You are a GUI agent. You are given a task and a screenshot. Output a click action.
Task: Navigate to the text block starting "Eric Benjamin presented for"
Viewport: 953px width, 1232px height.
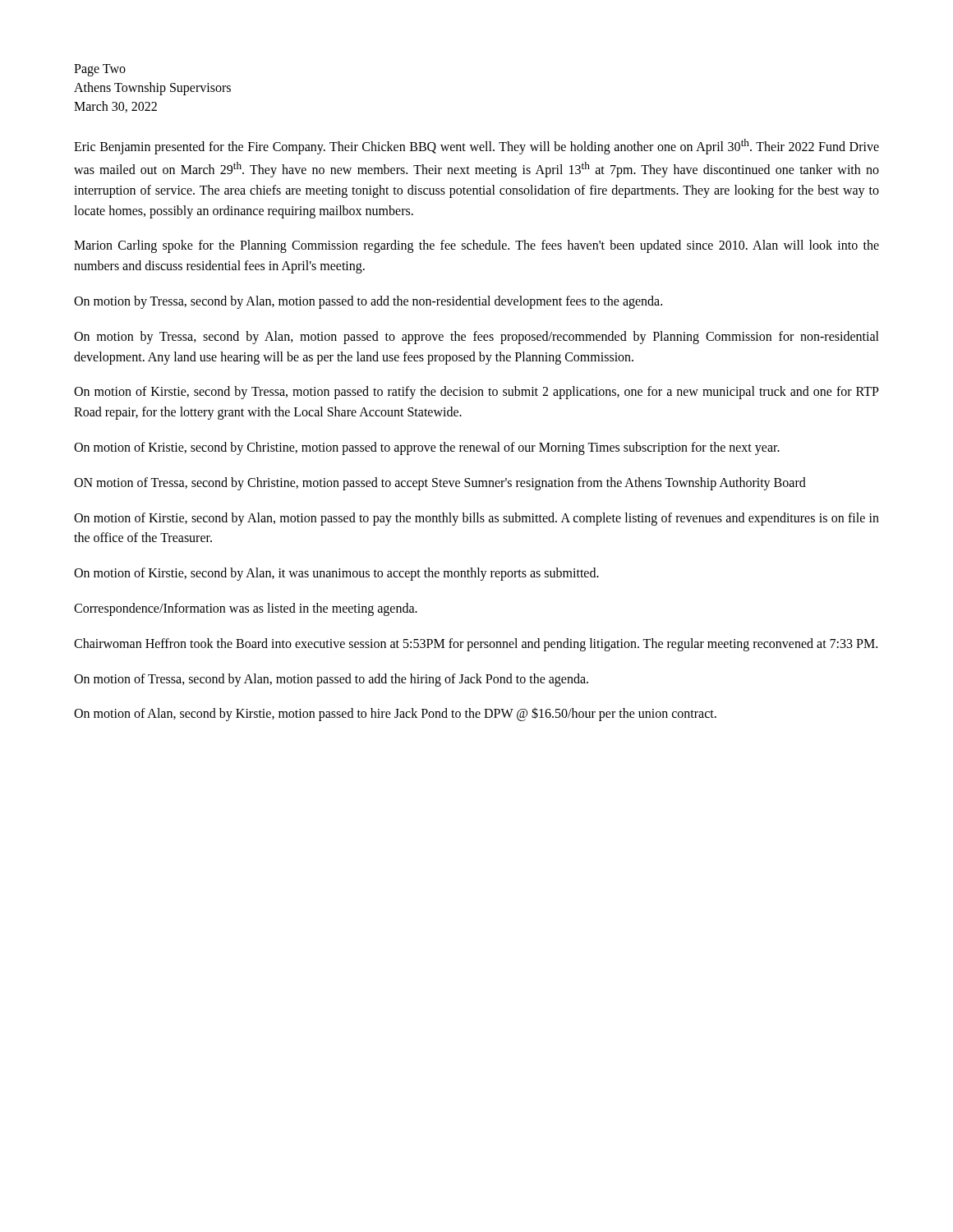point(476,177)
